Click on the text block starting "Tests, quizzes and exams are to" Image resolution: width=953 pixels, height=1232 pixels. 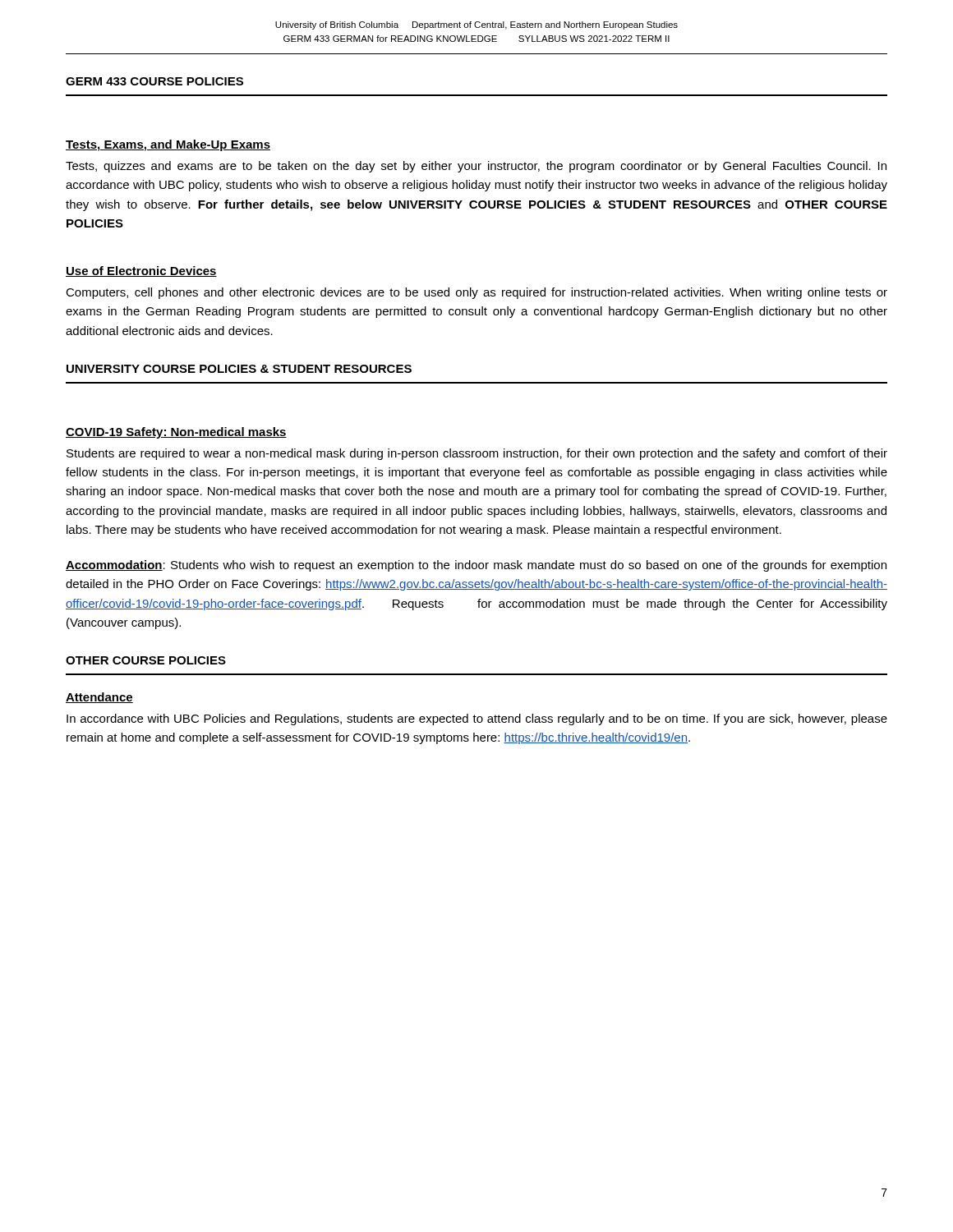[476, 194]
